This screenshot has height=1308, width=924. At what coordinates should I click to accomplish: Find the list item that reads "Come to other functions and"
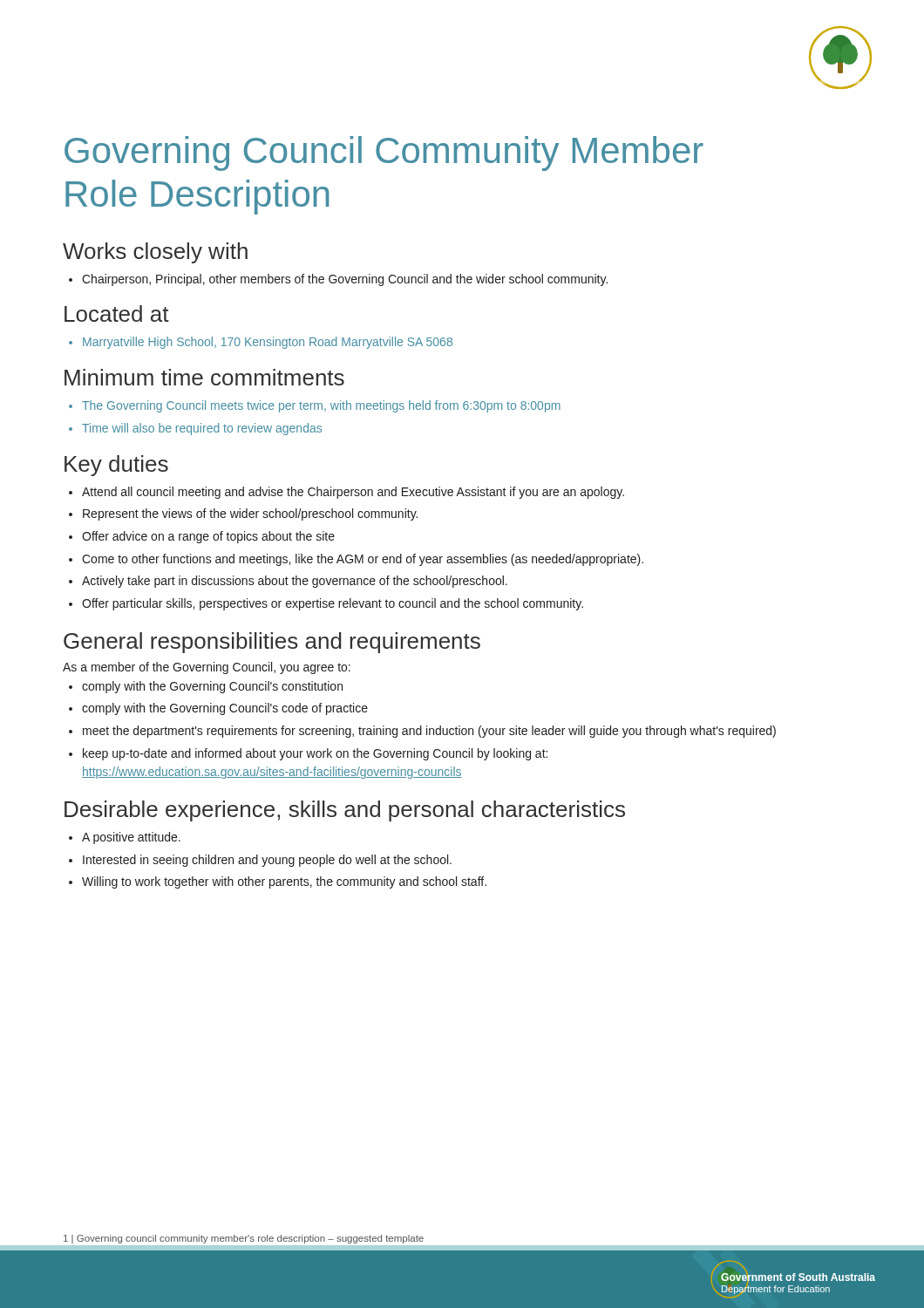[x=363, y=559]
